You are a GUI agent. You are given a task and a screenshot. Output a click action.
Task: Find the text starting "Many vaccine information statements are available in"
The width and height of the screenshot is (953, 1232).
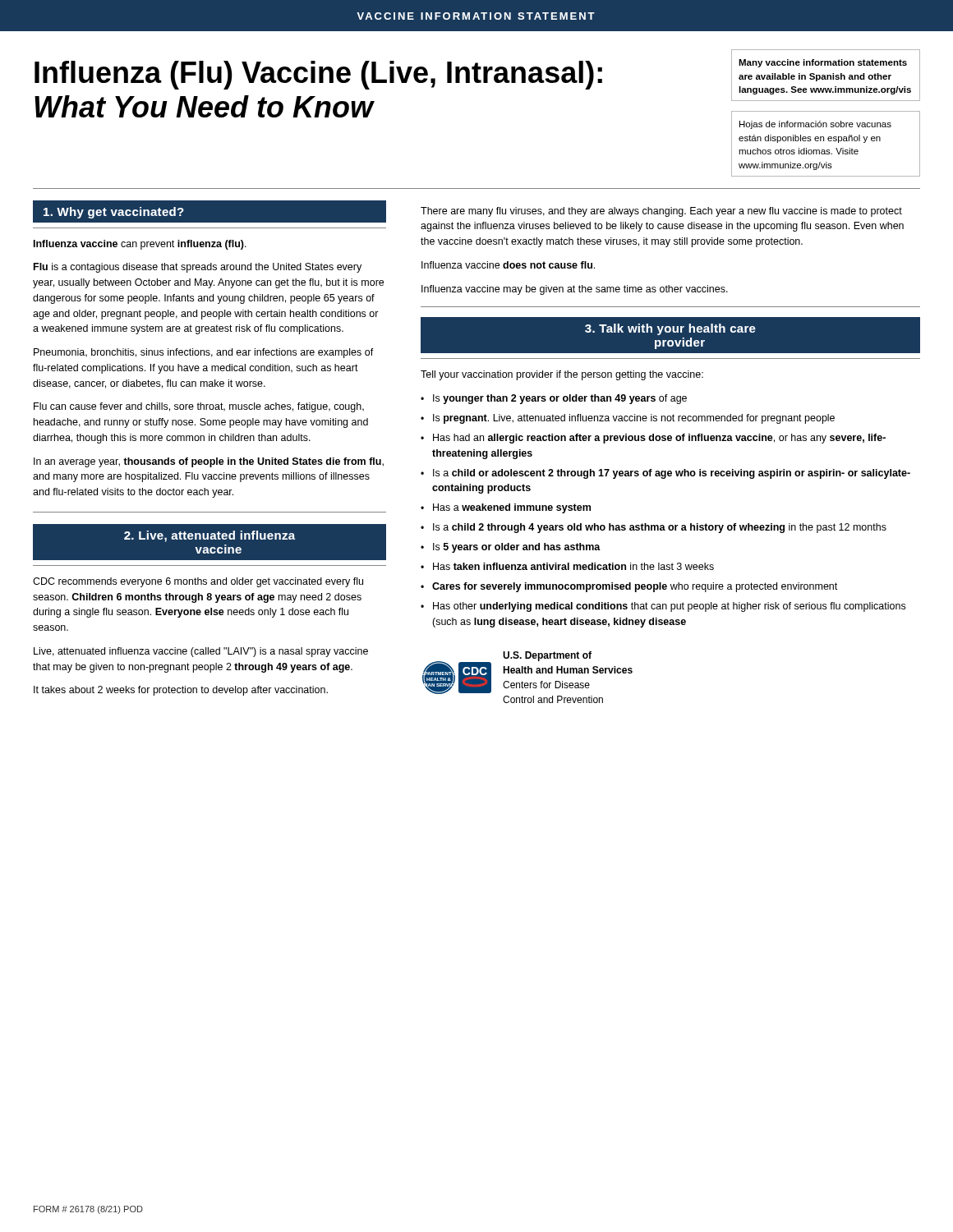[x=825, y=76]
